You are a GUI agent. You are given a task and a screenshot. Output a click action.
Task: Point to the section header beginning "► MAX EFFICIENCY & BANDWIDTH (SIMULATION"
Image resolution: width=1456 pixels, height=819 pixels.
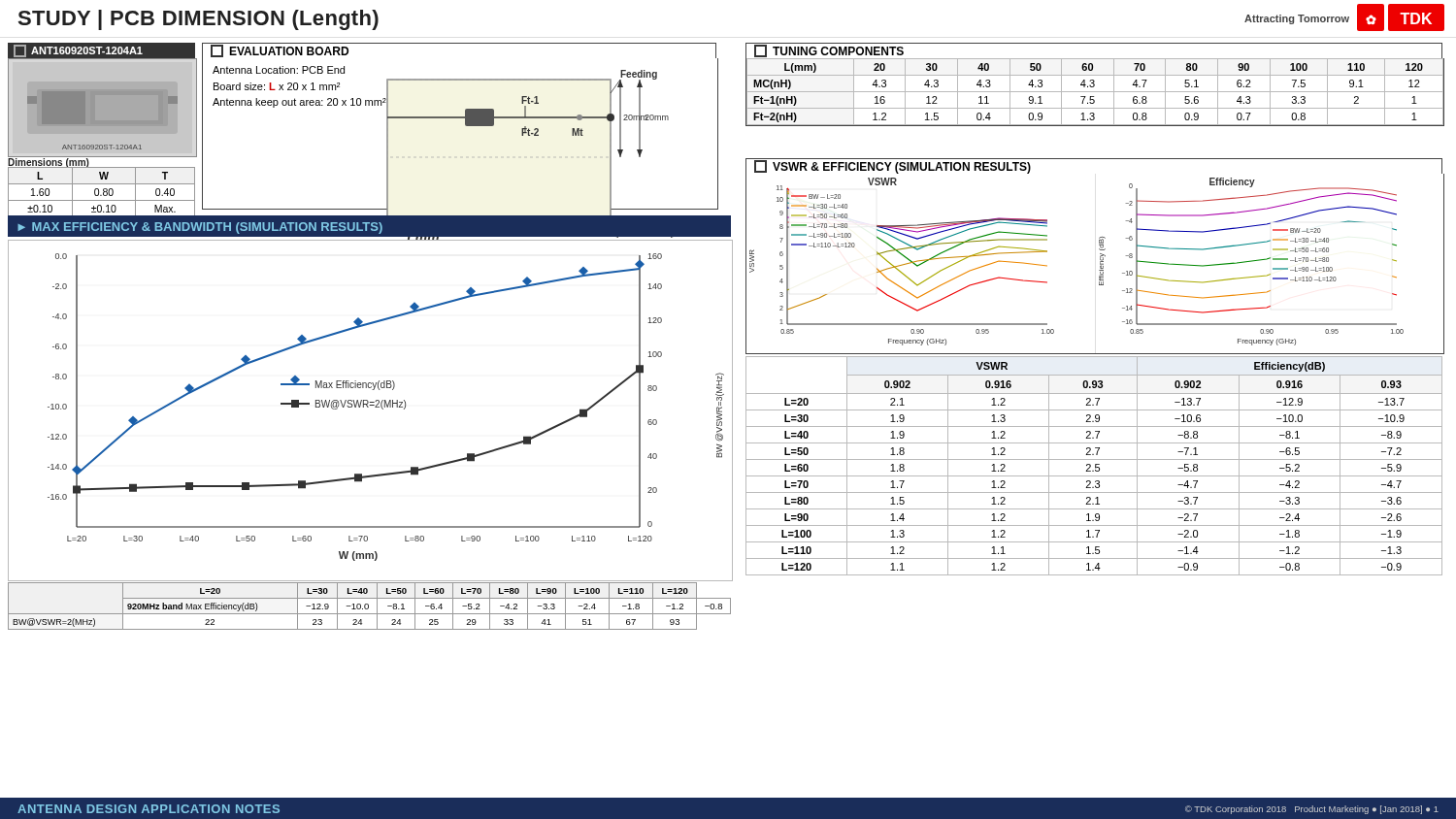pyautogui.click(x=195, y=226)
